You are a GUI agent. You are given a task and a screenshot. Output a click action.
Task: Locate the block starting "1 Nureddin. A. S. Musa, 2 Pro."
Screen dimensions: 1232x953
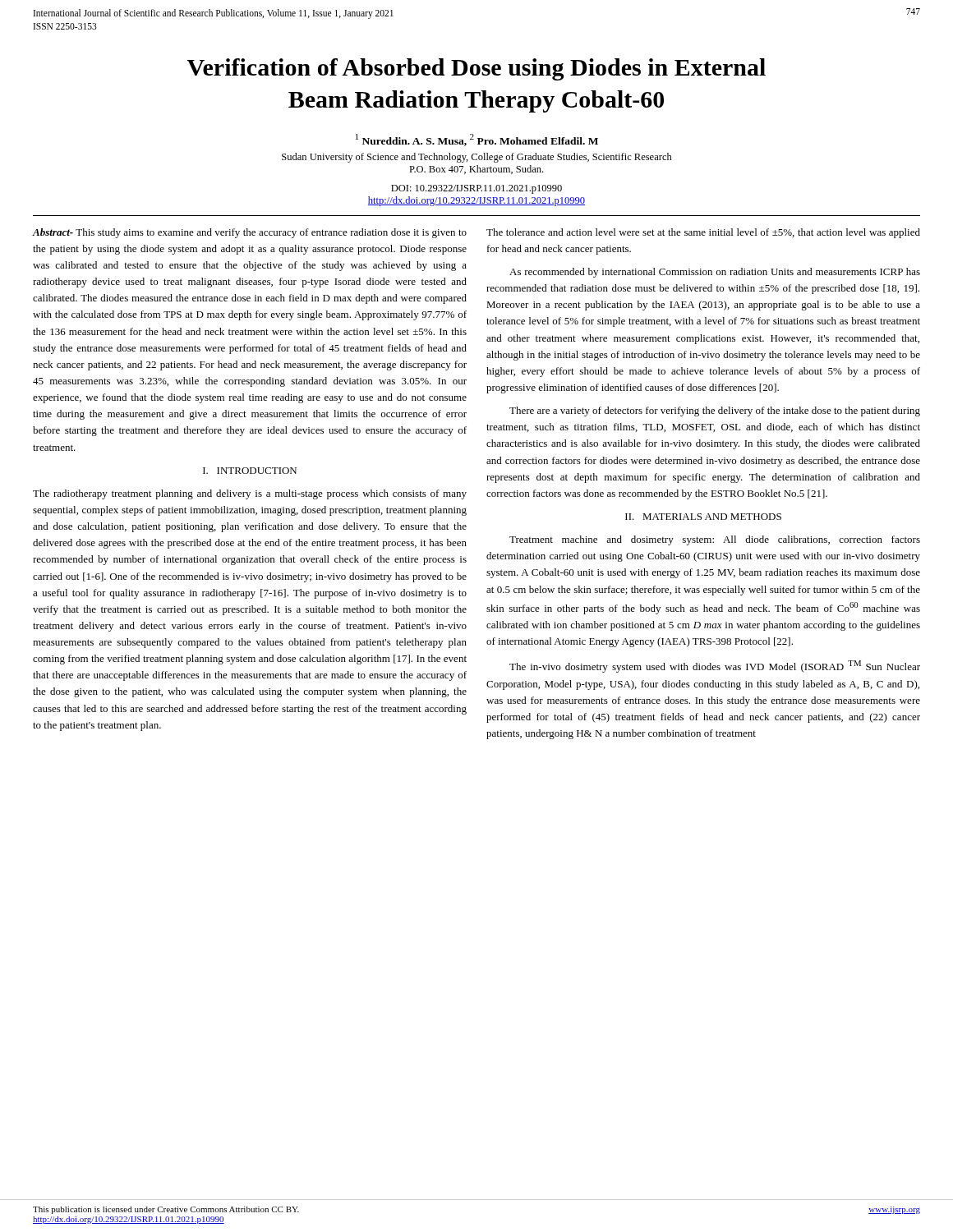click(476, 139)
